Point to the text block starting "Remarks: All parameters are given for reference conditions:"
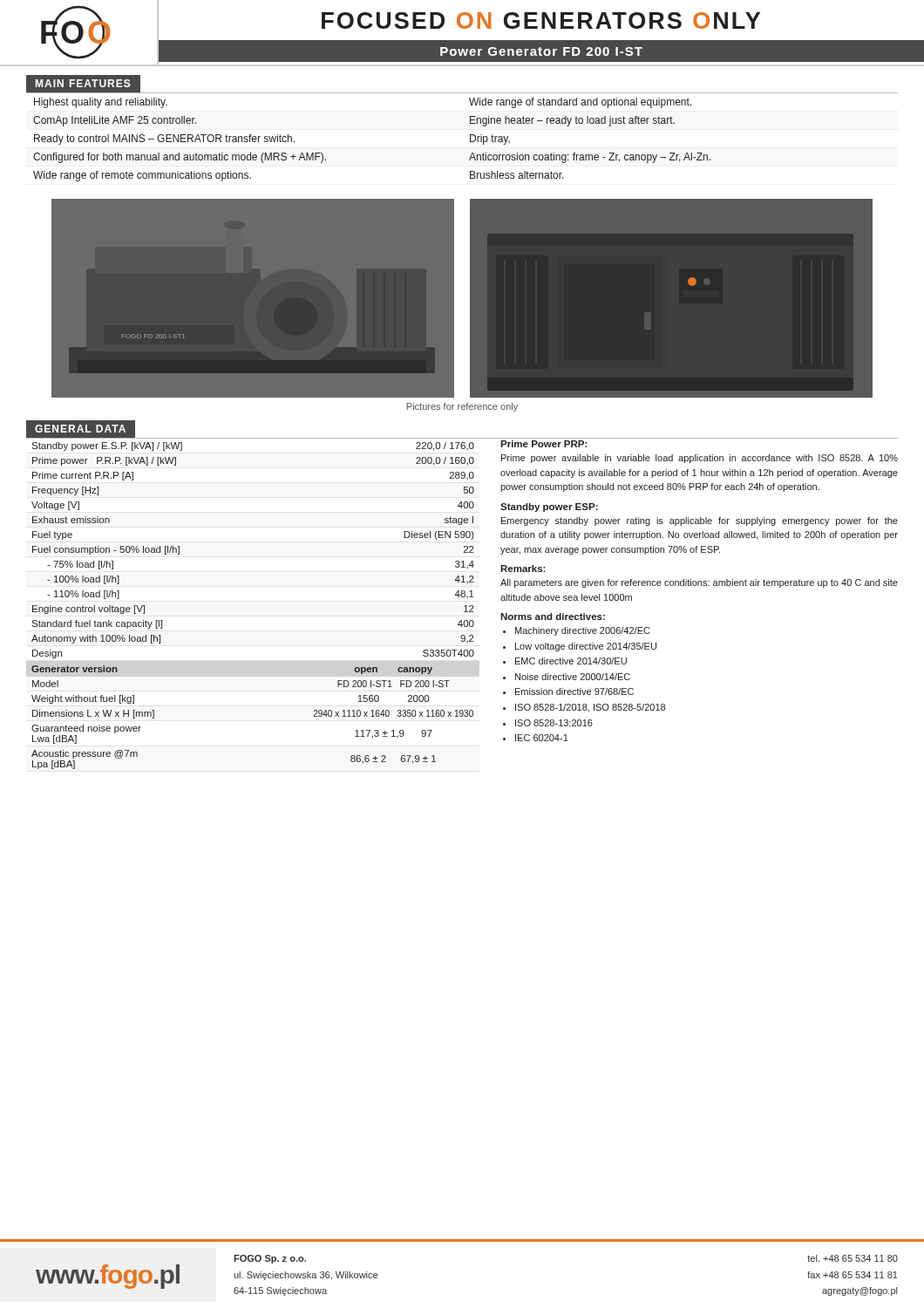 [x=699, y=584]
